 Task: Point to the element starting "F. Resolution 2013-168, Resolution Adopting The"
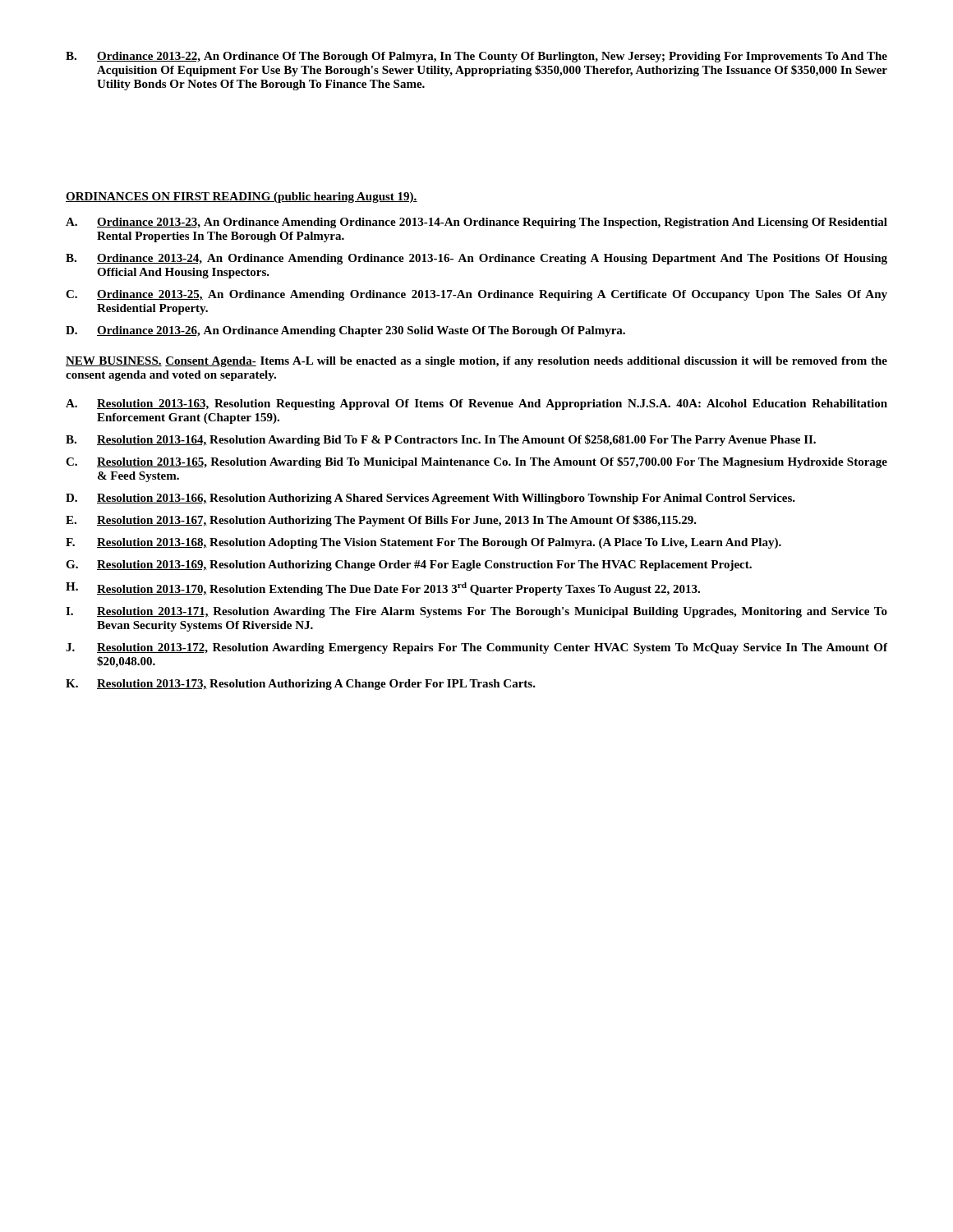(476, 543)
